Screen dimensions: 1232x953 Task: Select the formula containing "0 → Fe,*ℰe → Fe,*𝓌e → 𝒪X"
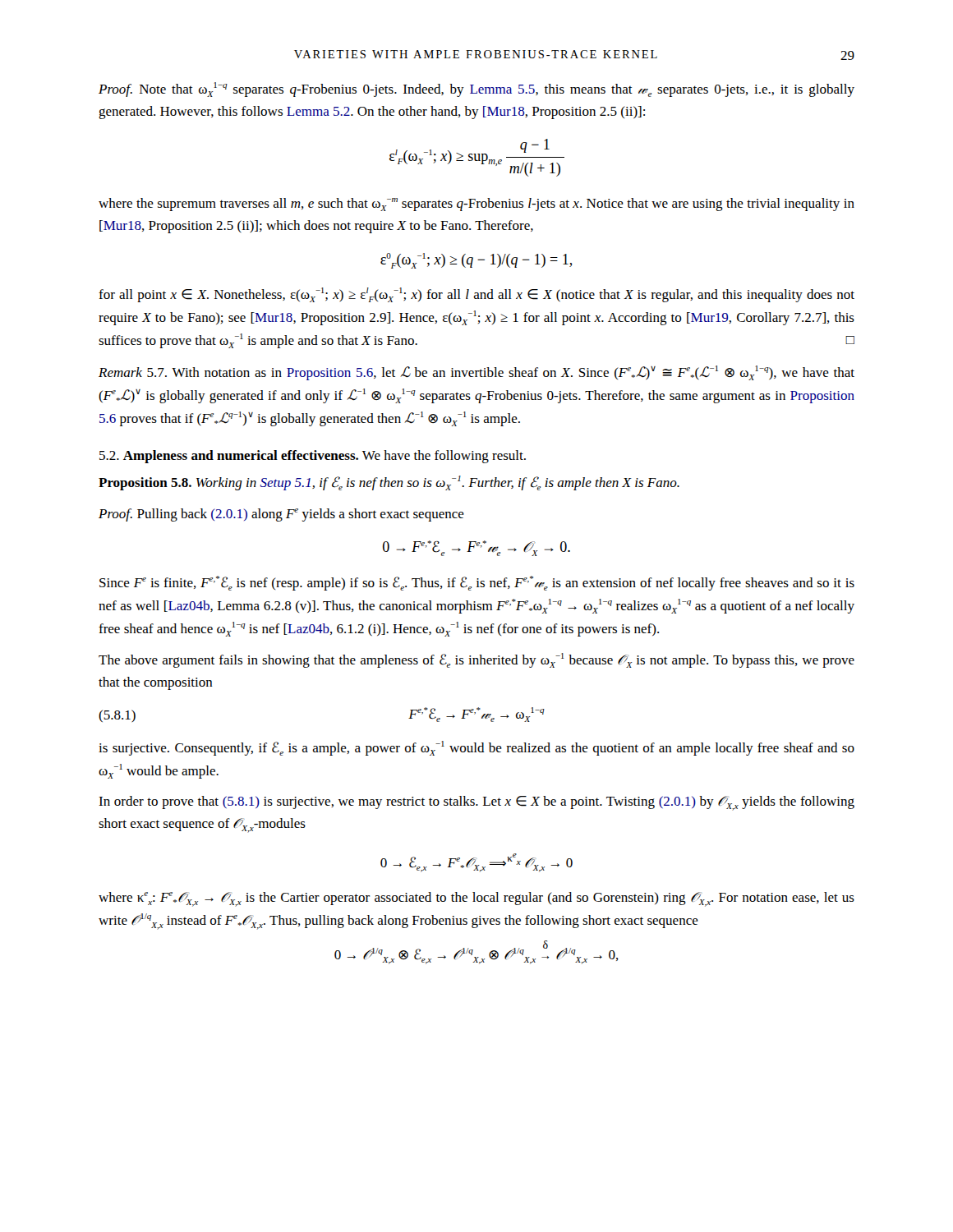point(476,548)
